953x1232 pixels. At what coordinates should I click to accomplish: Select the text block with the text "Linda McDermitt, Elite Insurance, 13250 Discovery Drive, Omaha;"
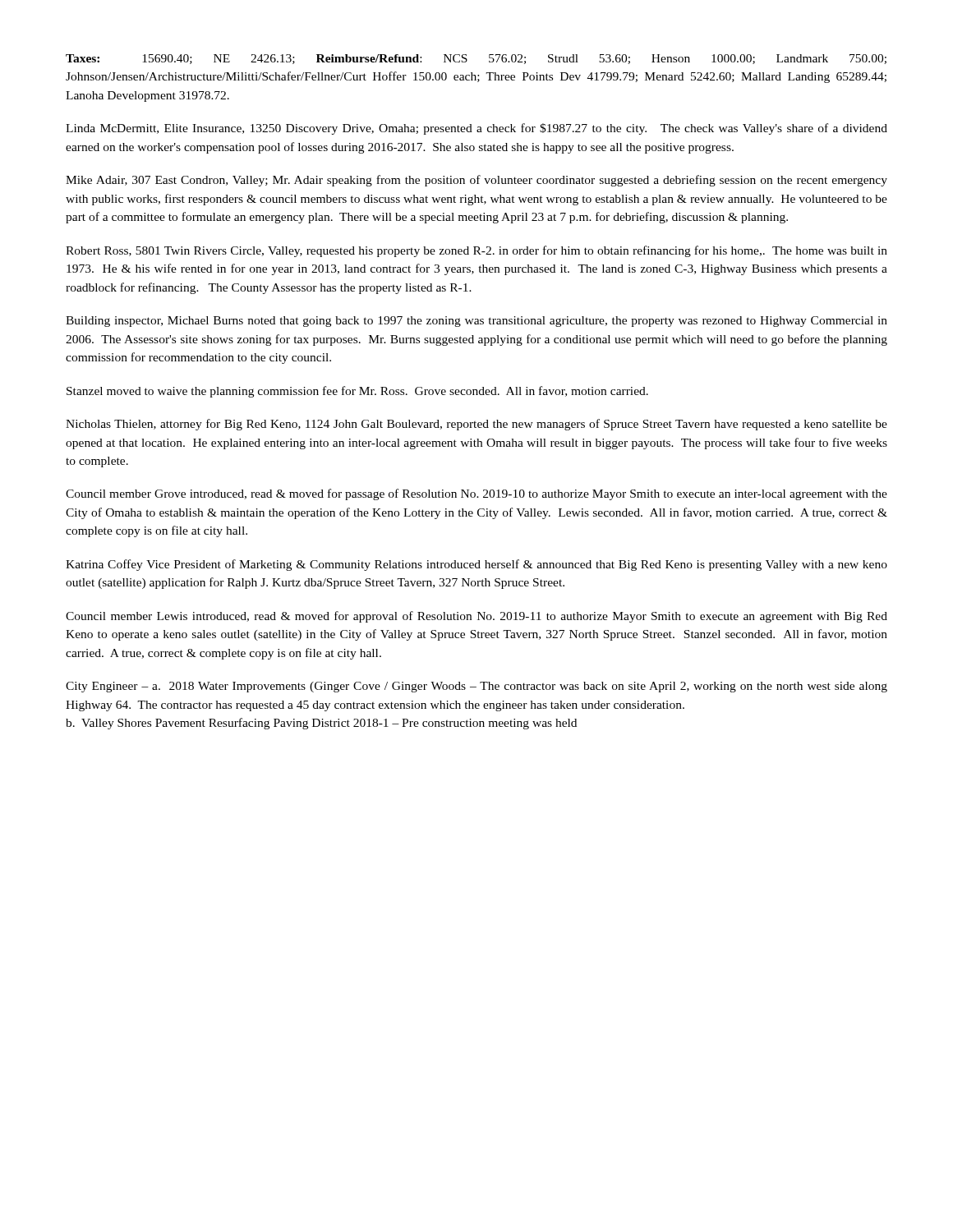476,137
